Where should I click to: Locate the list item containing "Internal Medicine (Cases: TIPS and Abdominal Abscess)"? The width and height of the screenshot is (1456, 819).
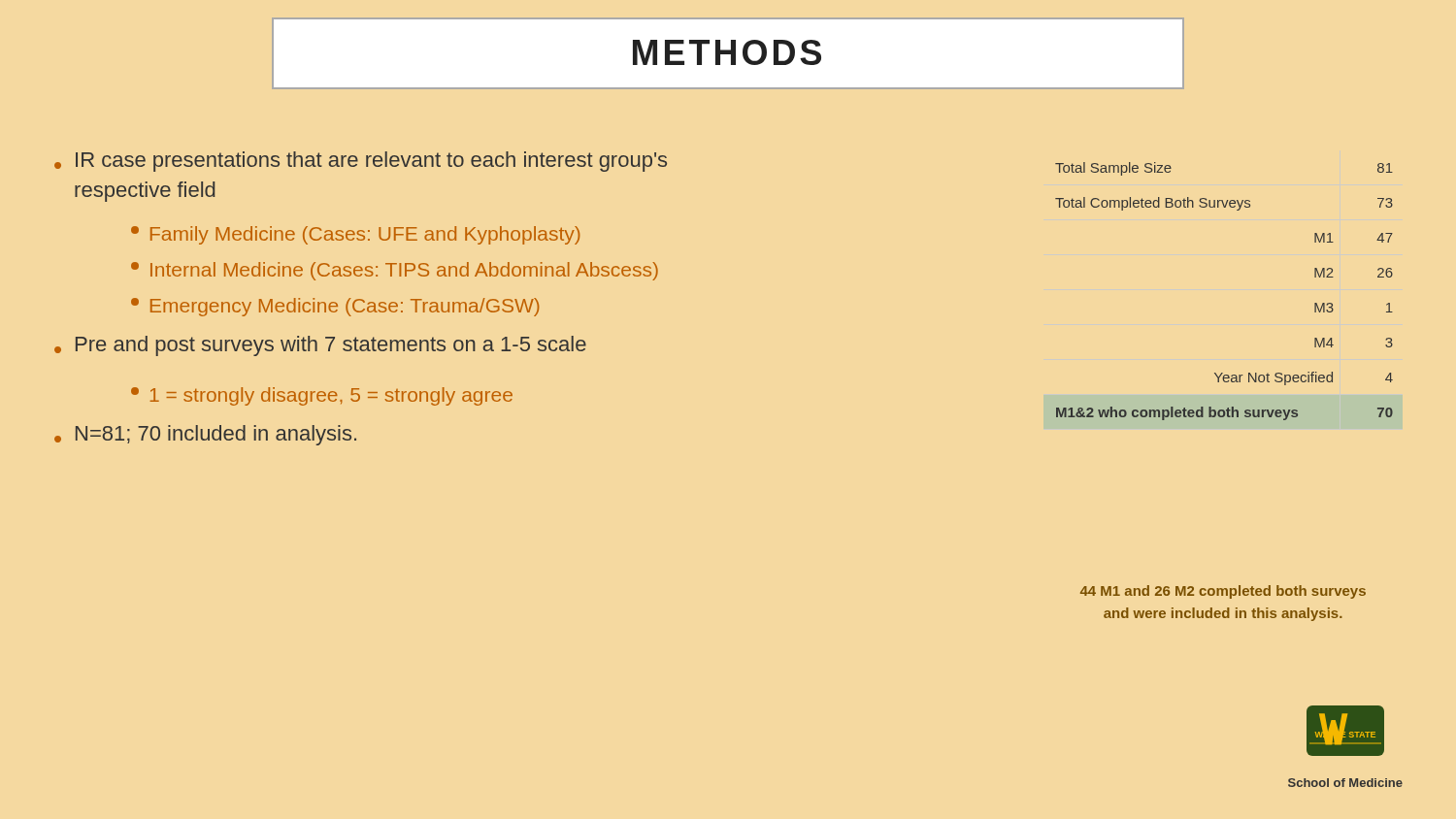pyautogui.click(x=395, y=269)
